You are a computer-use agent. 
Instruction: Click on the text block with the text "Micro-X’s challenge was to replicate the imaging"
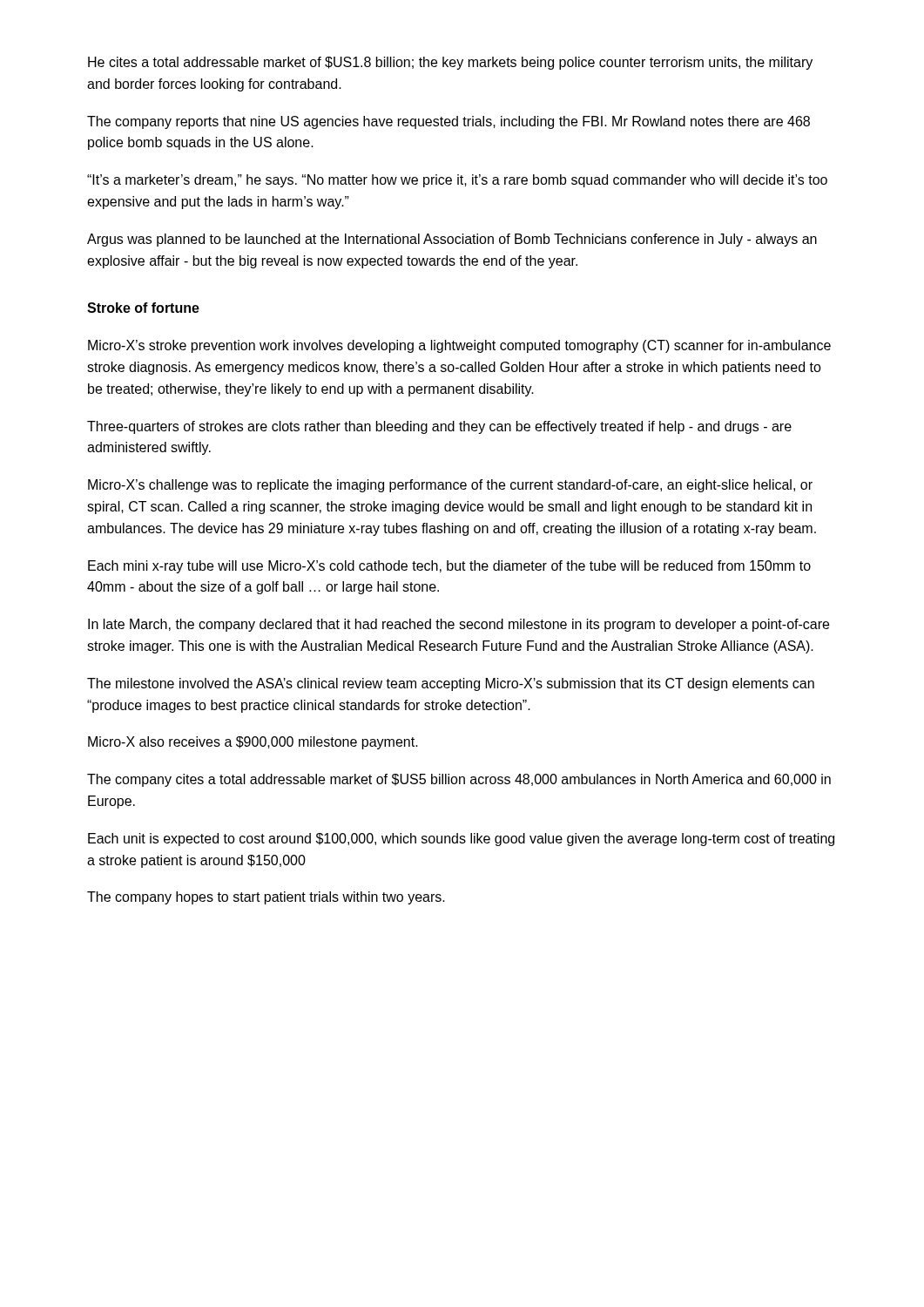coord(452,507)
